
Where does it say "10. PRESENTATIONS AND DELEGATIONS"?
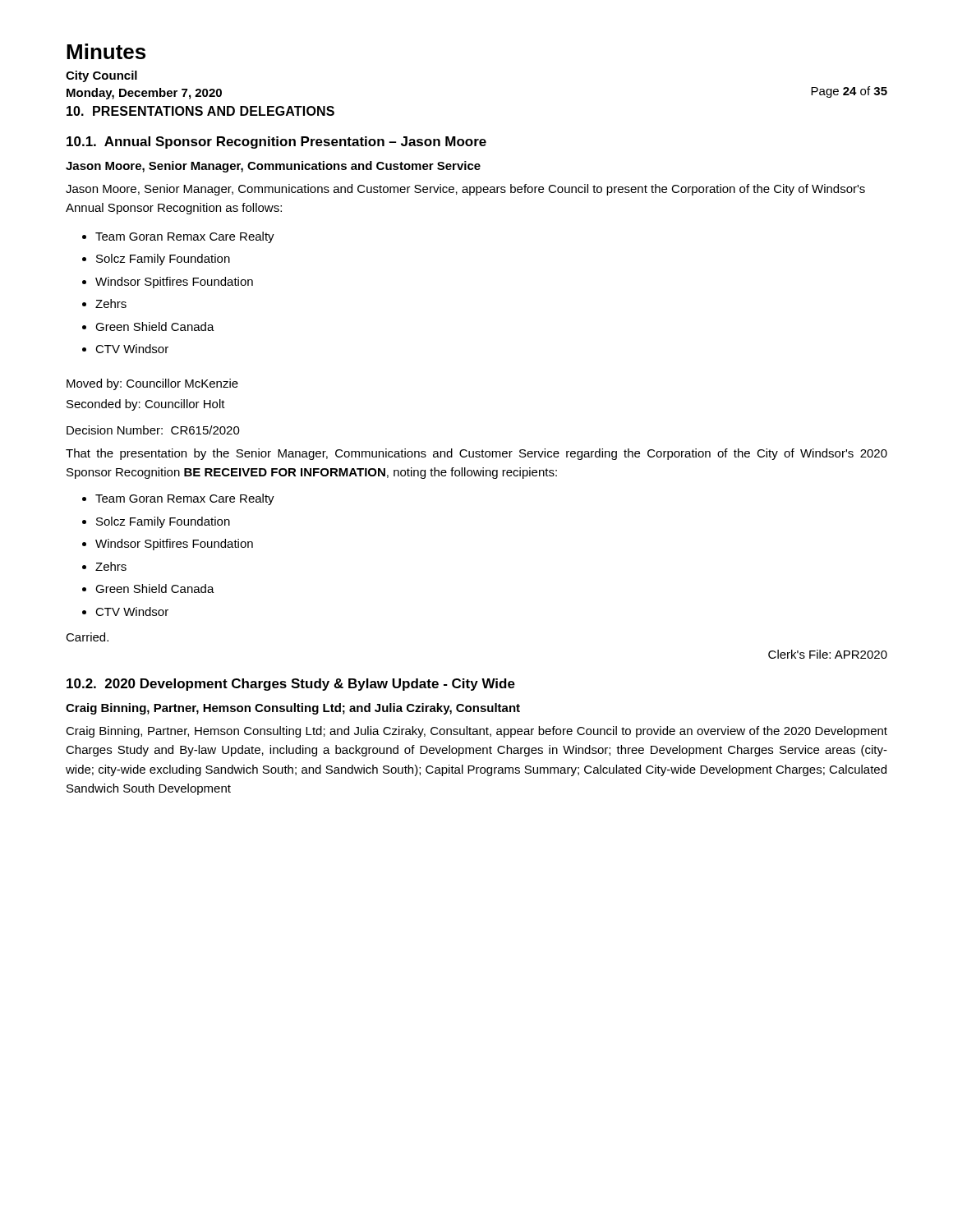pos(200,111)
